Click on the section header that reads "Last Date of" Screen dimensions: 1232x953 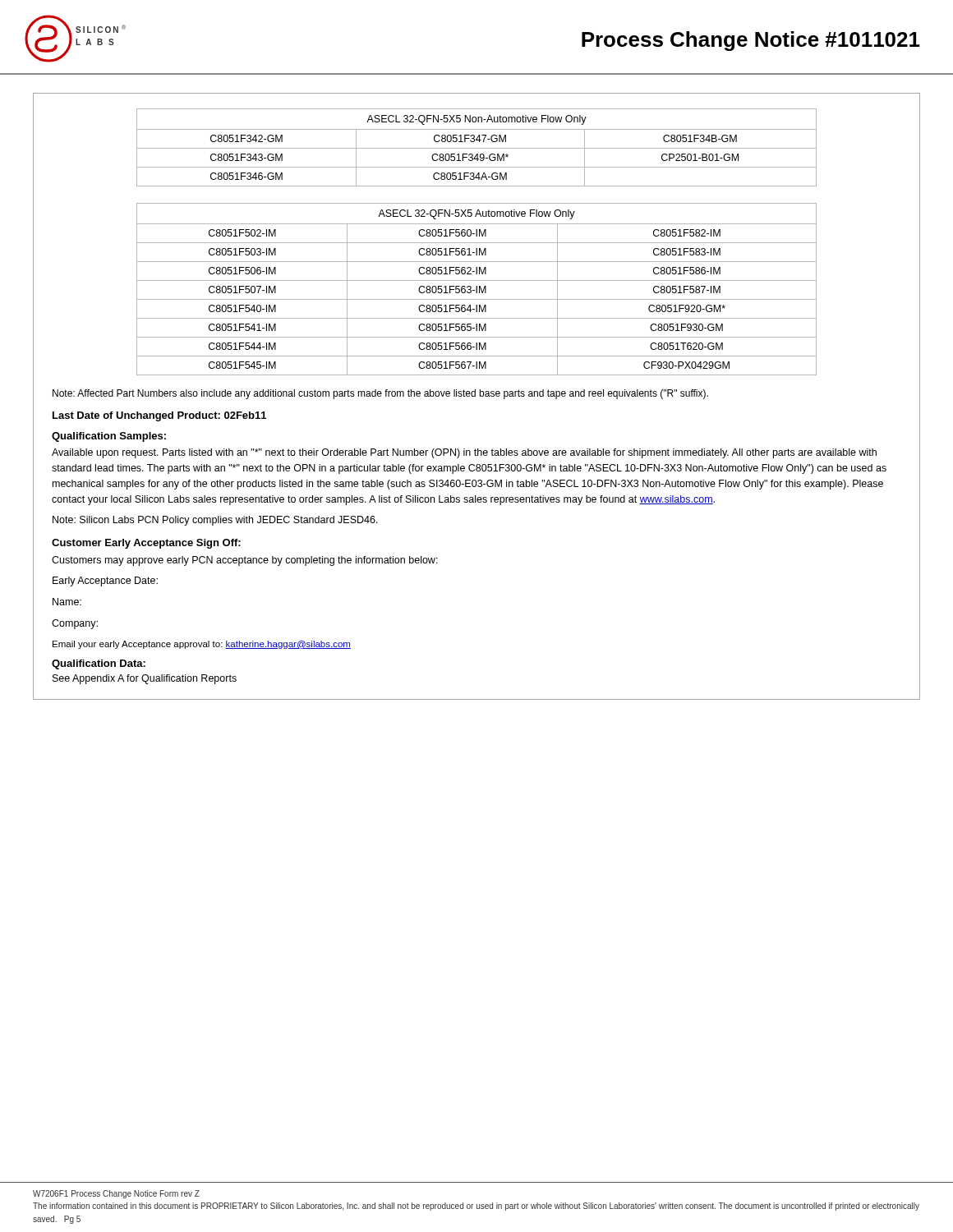pos(159,416)
